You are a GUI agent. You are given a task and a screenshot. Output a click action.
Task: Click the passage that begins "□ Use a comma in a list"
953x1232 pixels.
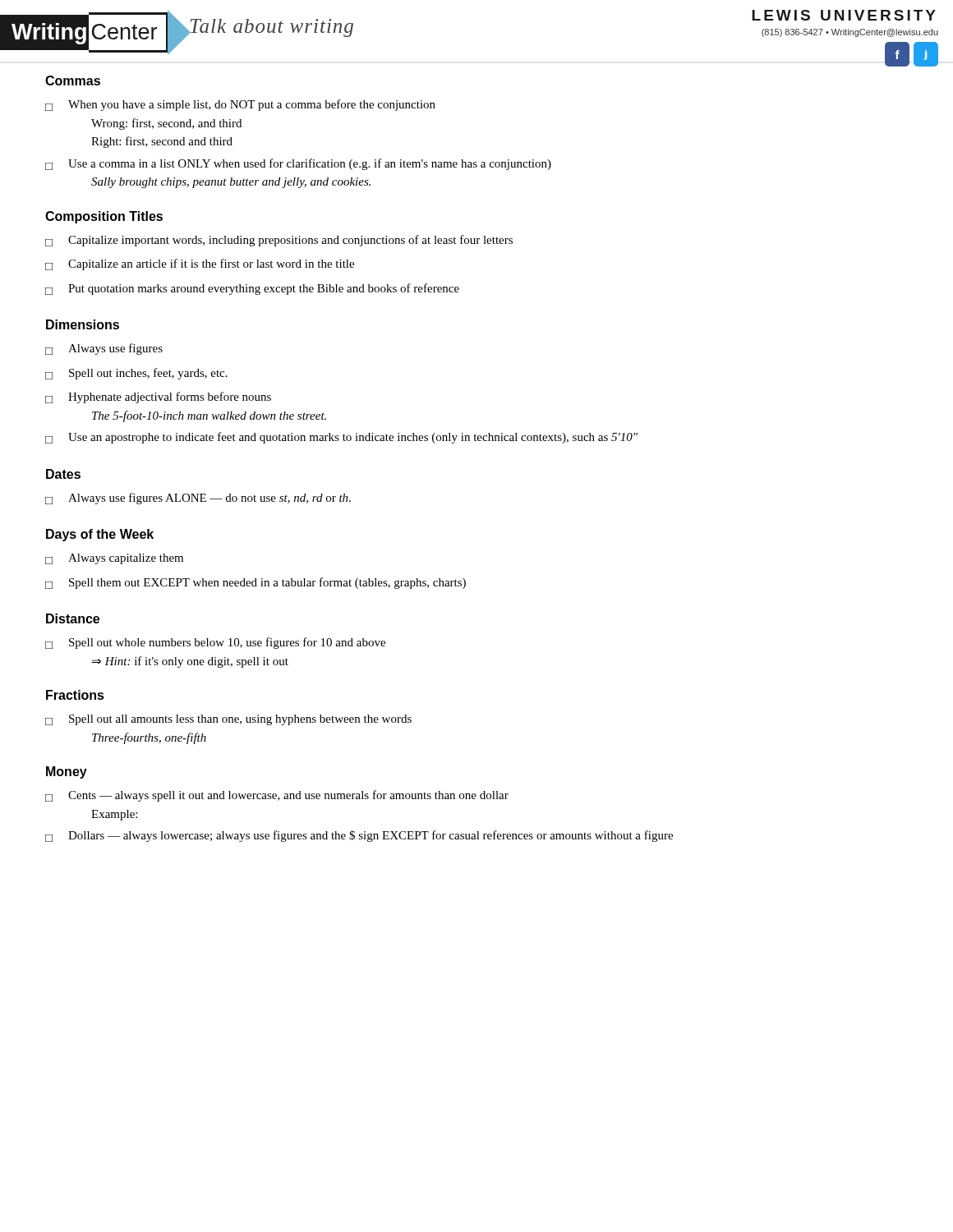click(298, 172)
